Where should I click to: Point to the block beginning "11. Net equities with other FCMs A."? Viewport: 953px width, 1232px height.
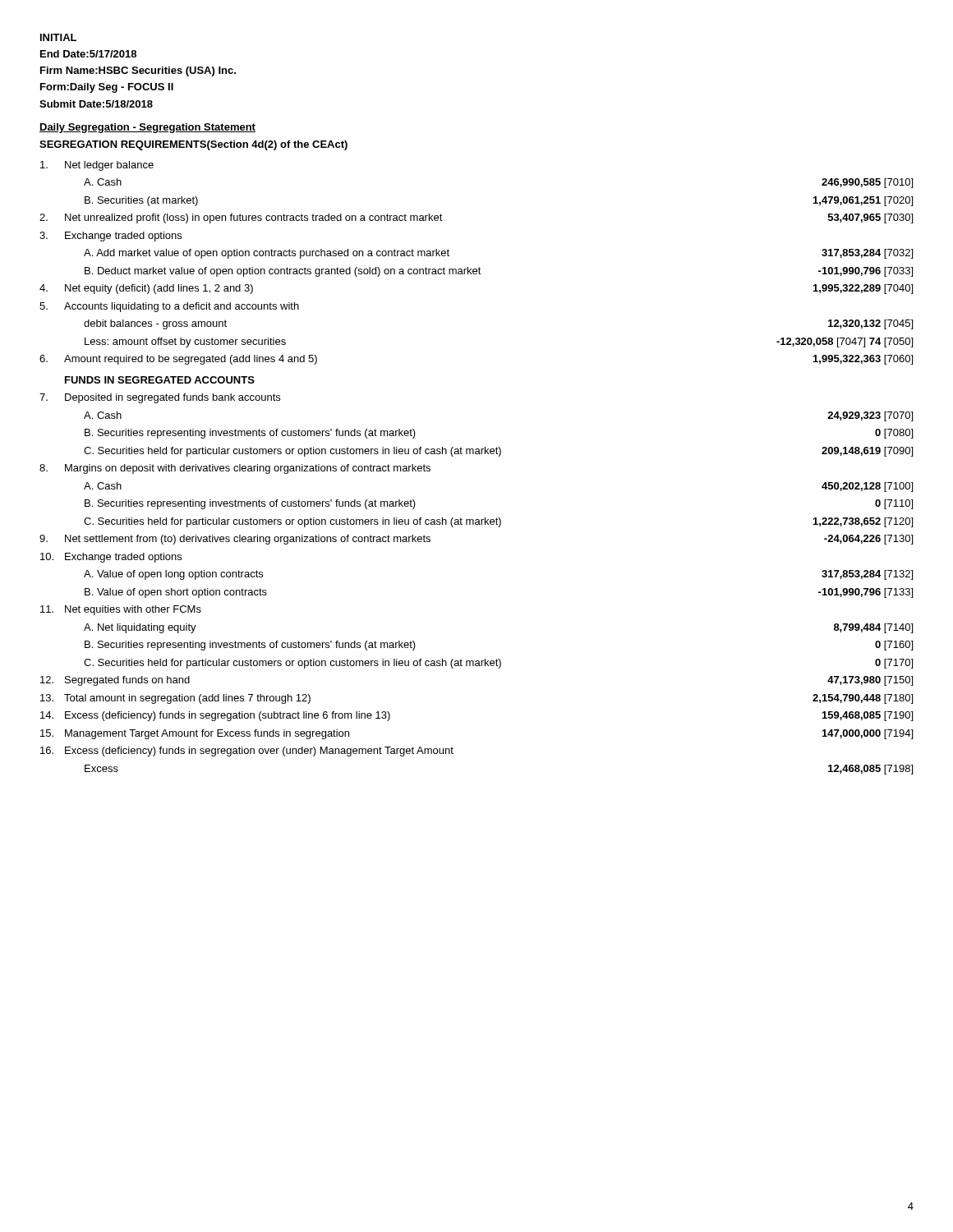(121, 610)
